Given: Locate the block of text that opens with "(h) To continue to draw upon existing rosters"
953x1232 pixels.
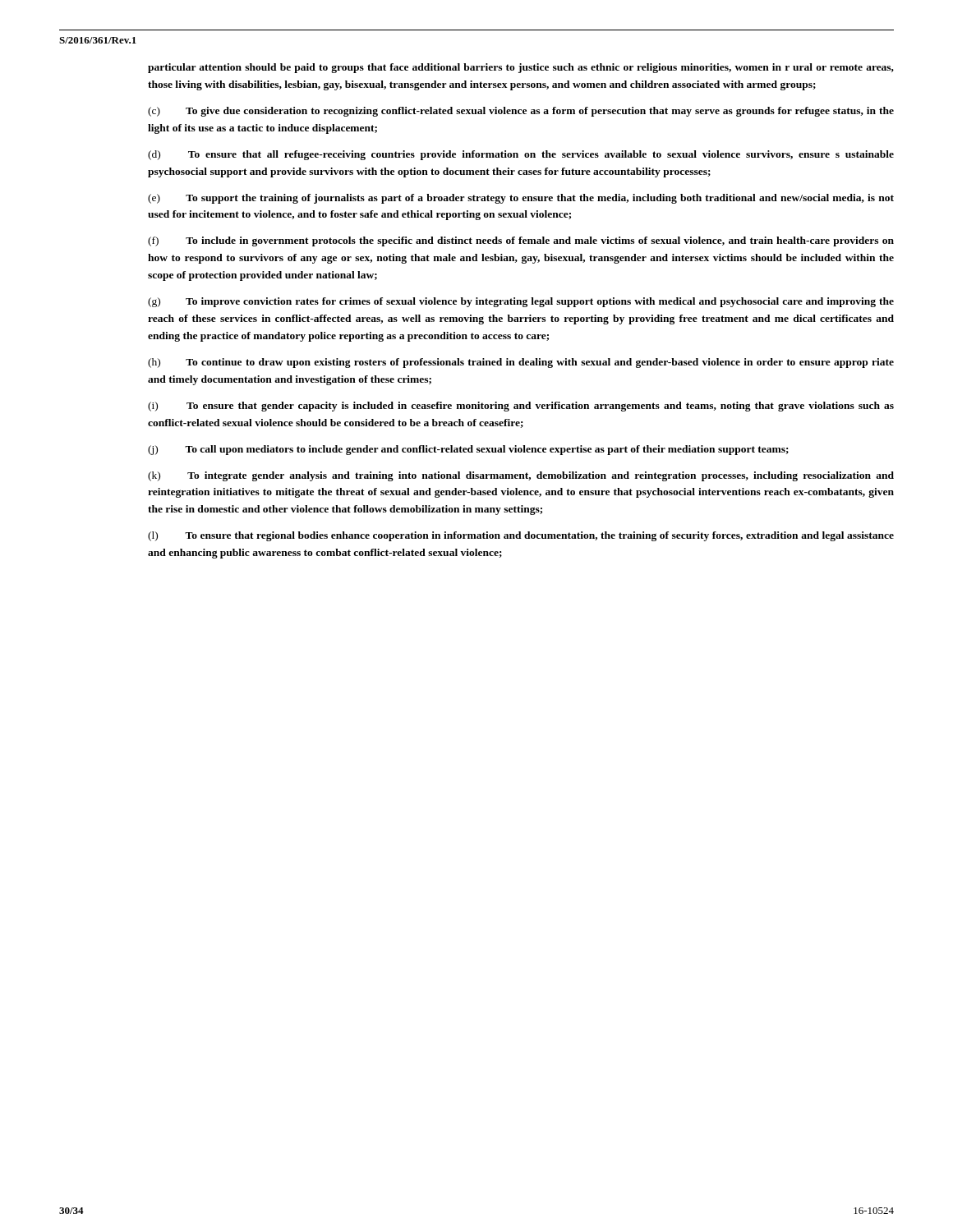Looking at the screenshot, I should click(521, 370).
